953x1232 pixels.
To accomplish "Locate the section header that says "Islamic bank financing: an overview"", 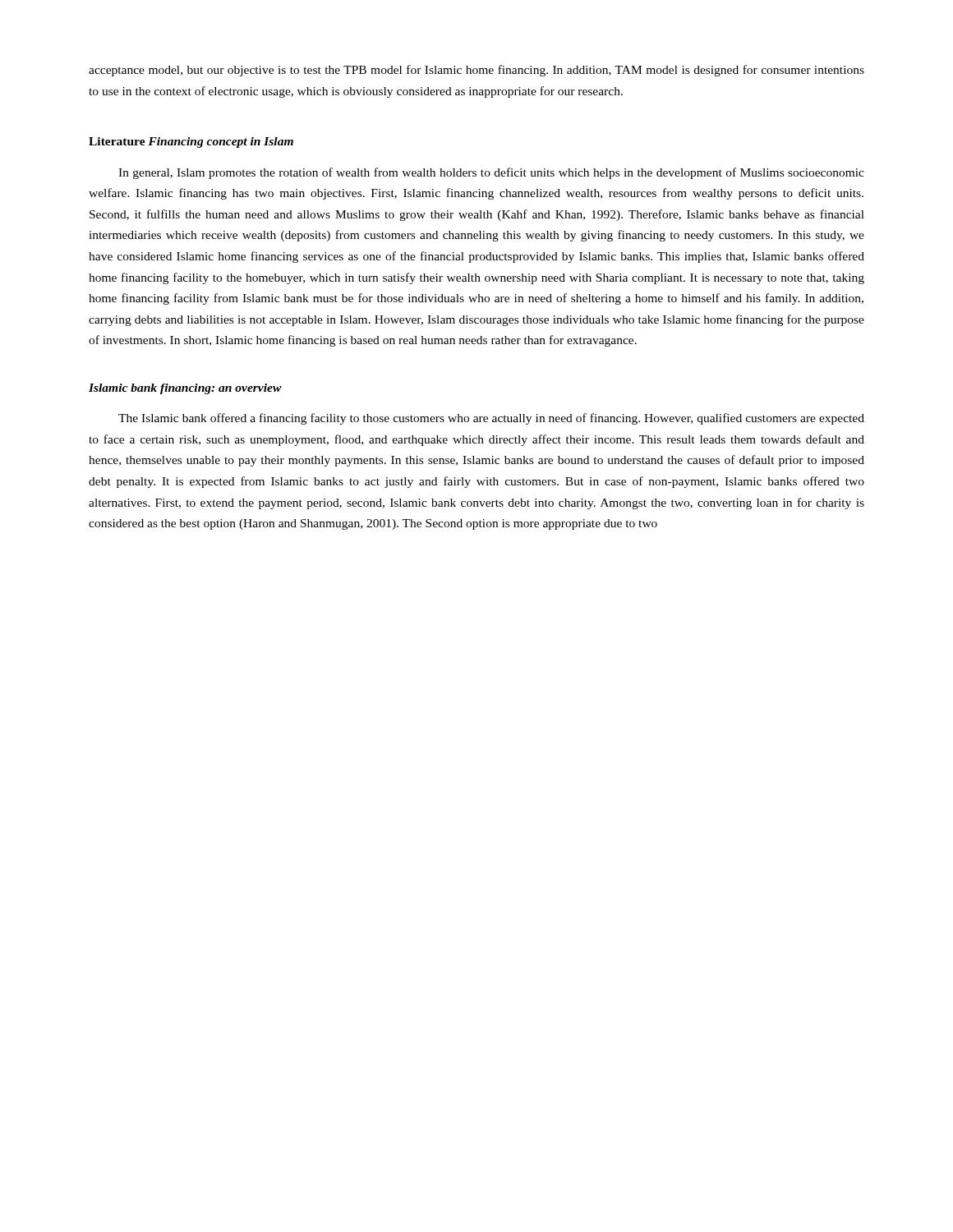I will [185, 387].
